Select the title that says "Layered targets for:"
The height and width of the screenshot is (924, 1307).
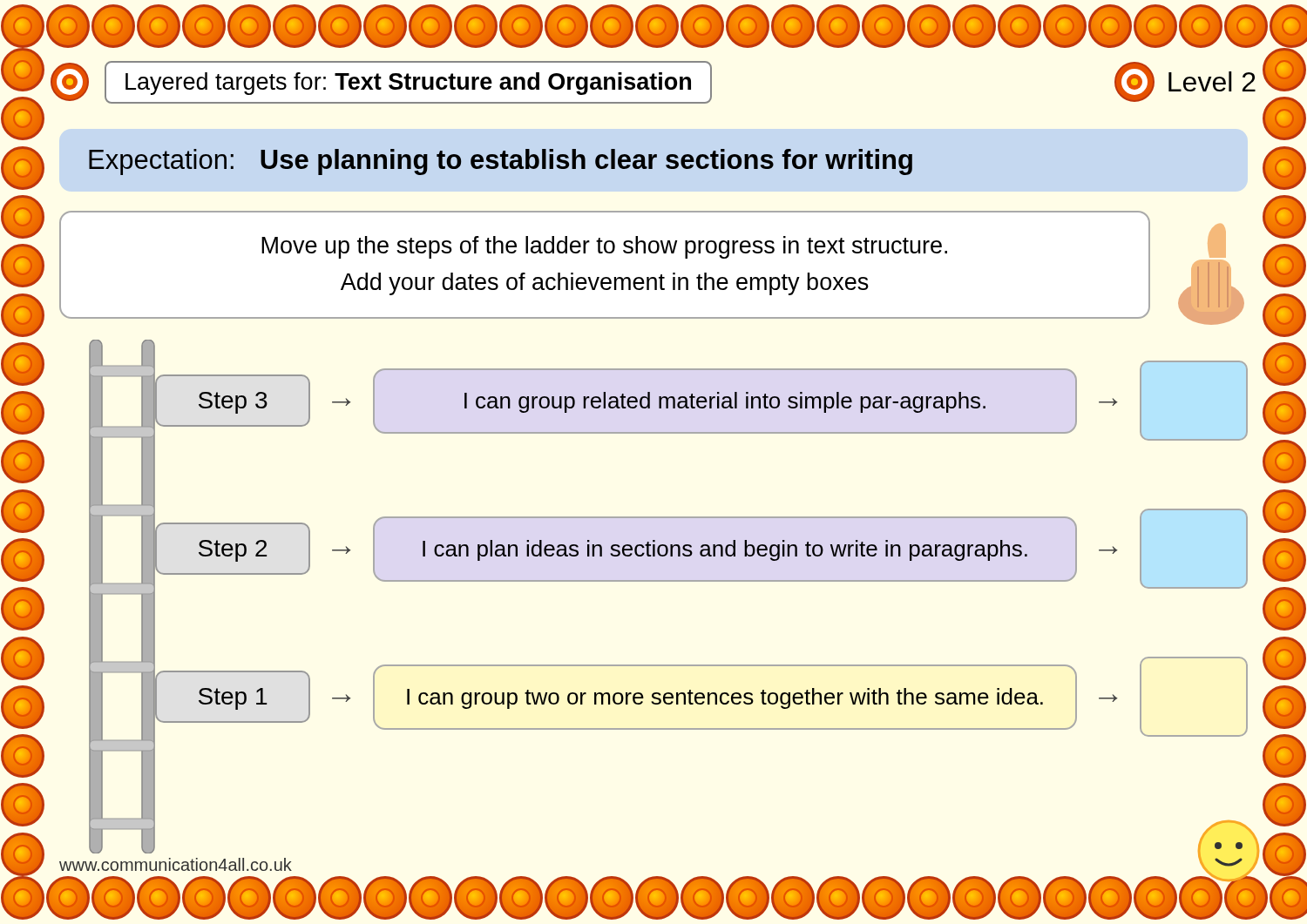point(654,82)
